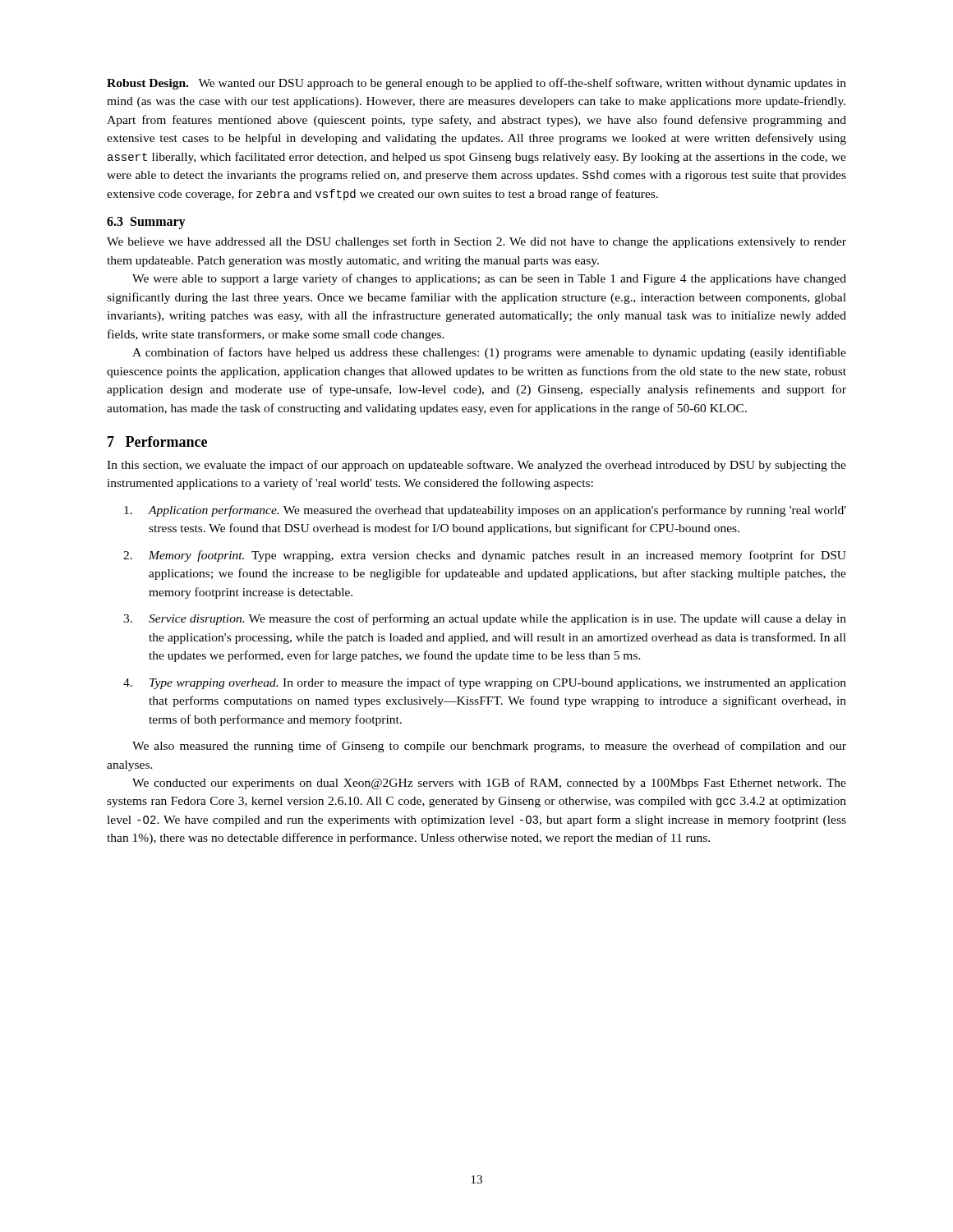This screenshot has height=1232, width=953.
Task: Locate the region starting "We conducted our experiments"
Action: pyautogui.click(x=476, y=810)
